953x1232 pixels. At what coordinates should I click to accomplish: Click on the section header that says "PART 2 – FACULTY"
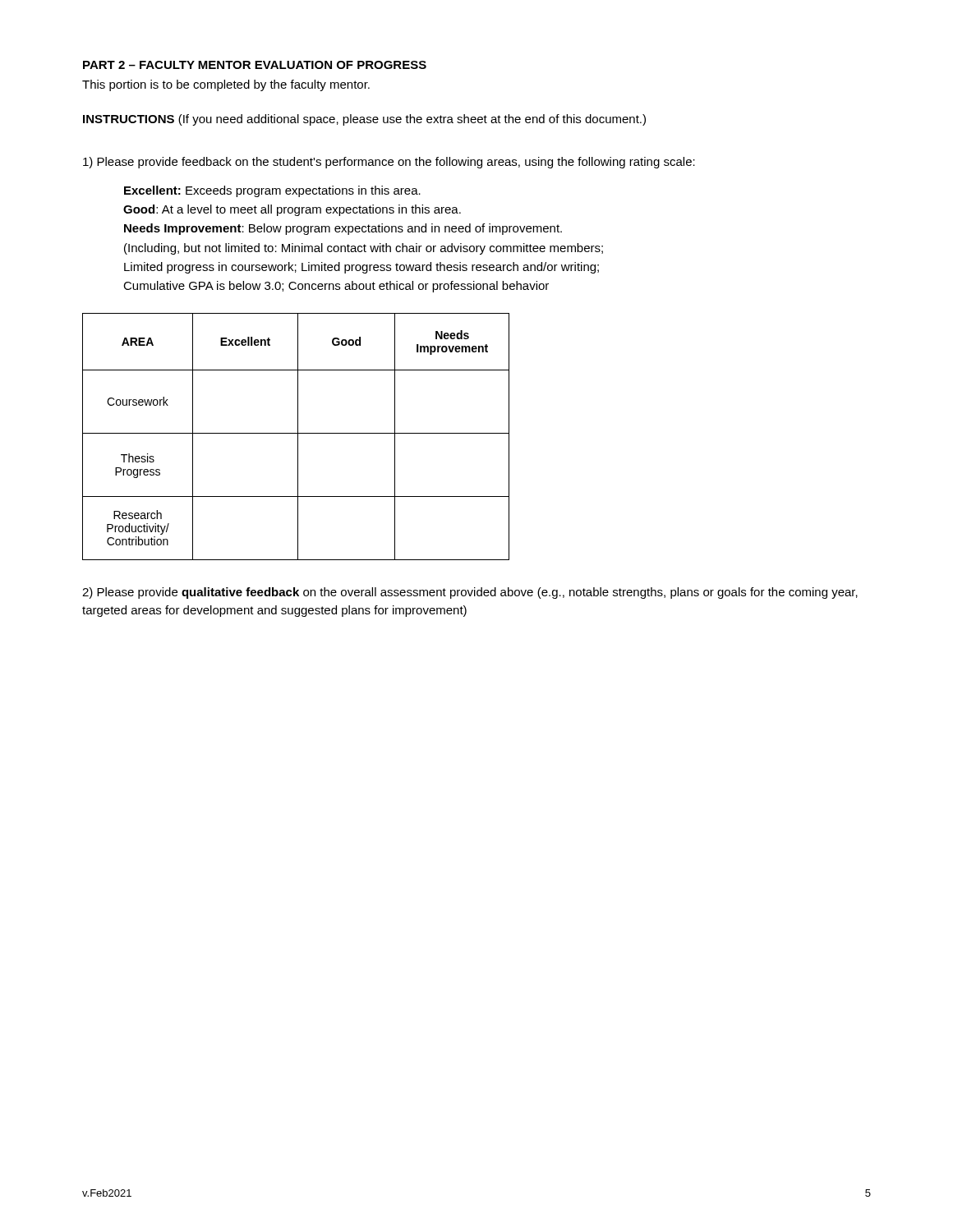click(254, 64)
